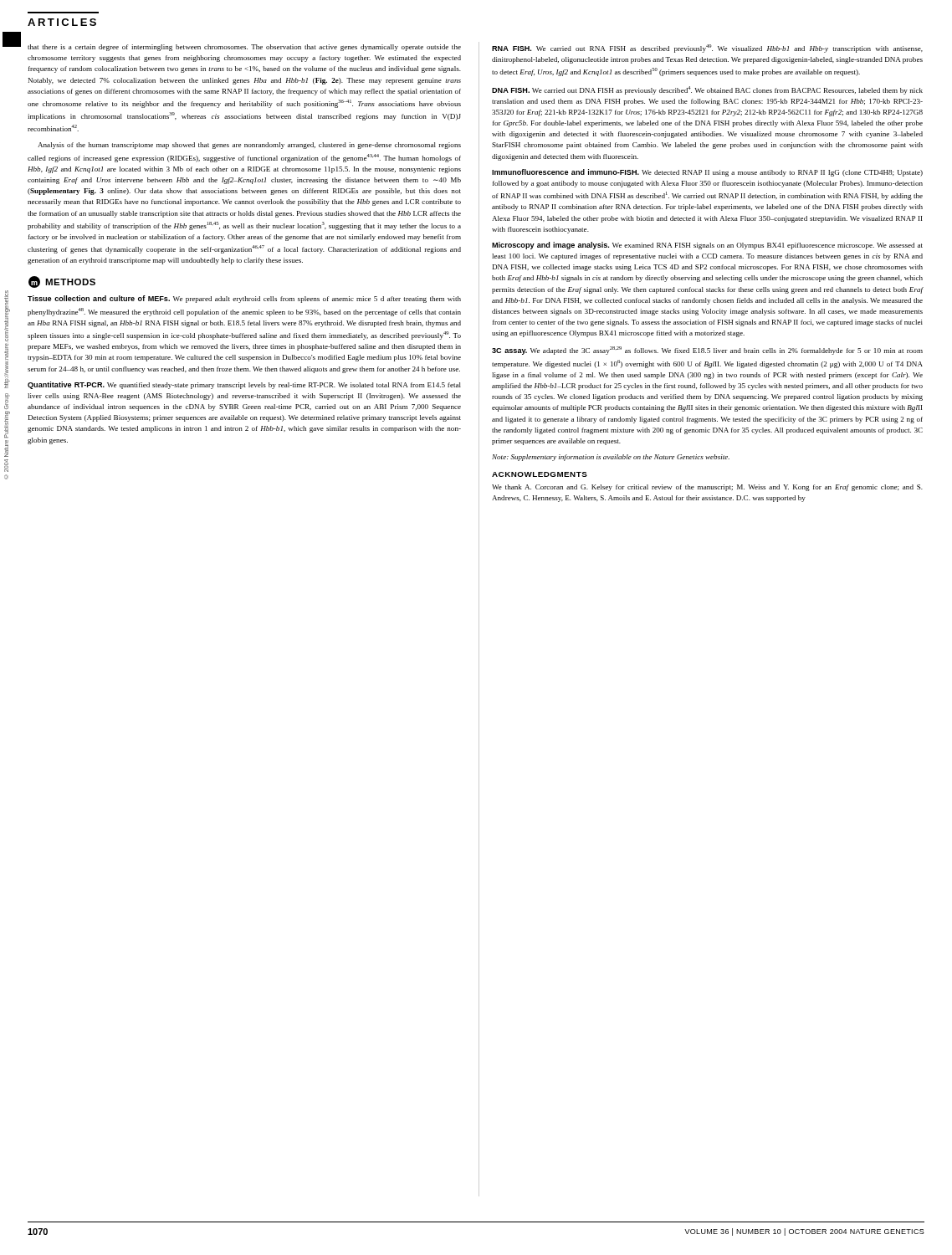This screenshot has height=1255, width=952.
Task: Find the block on this page that starts "Note: Supplementary information"
Action: (x=707, y=457)
